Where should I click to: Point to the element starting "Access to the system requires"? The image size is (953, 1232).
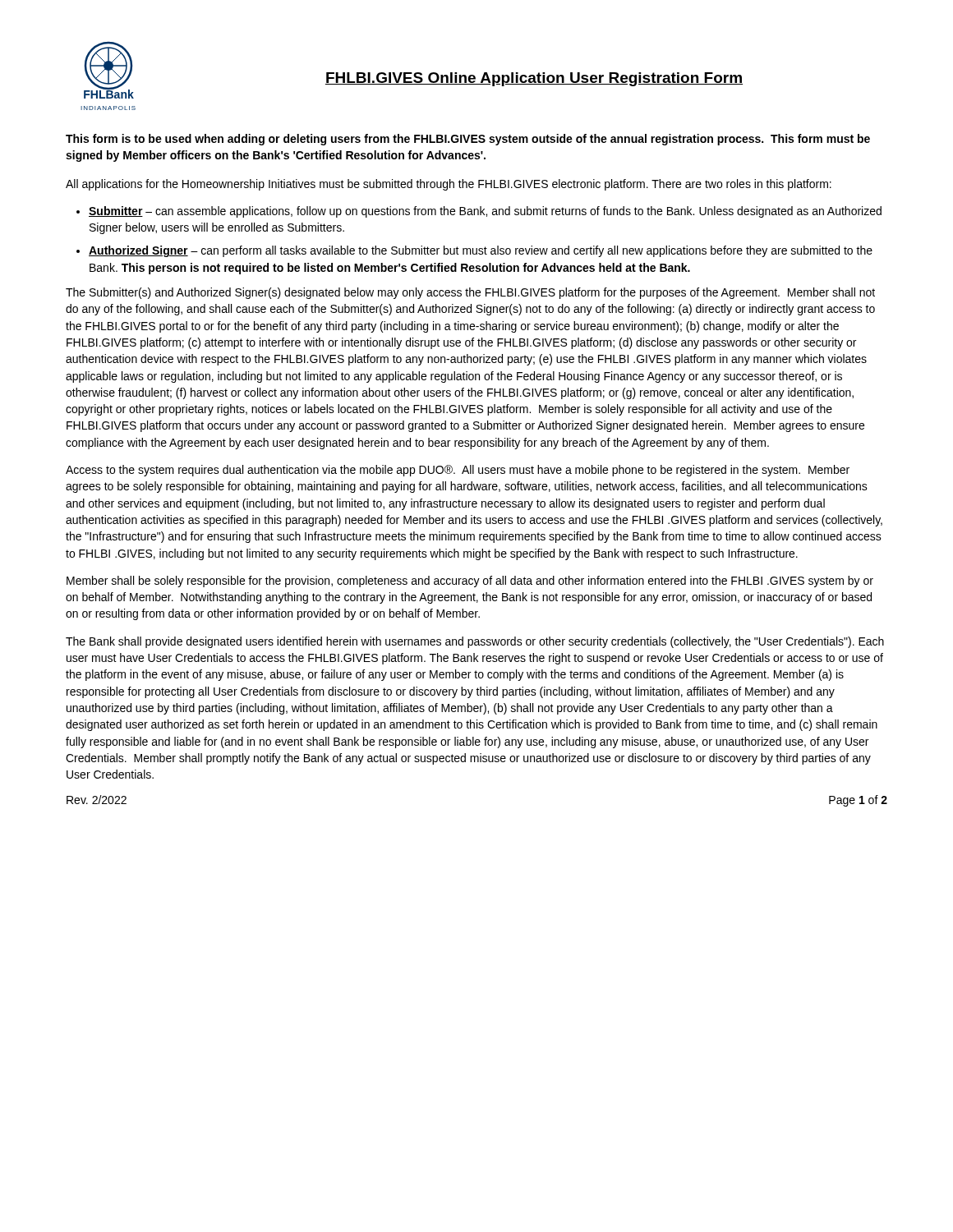tap(474, 512)
